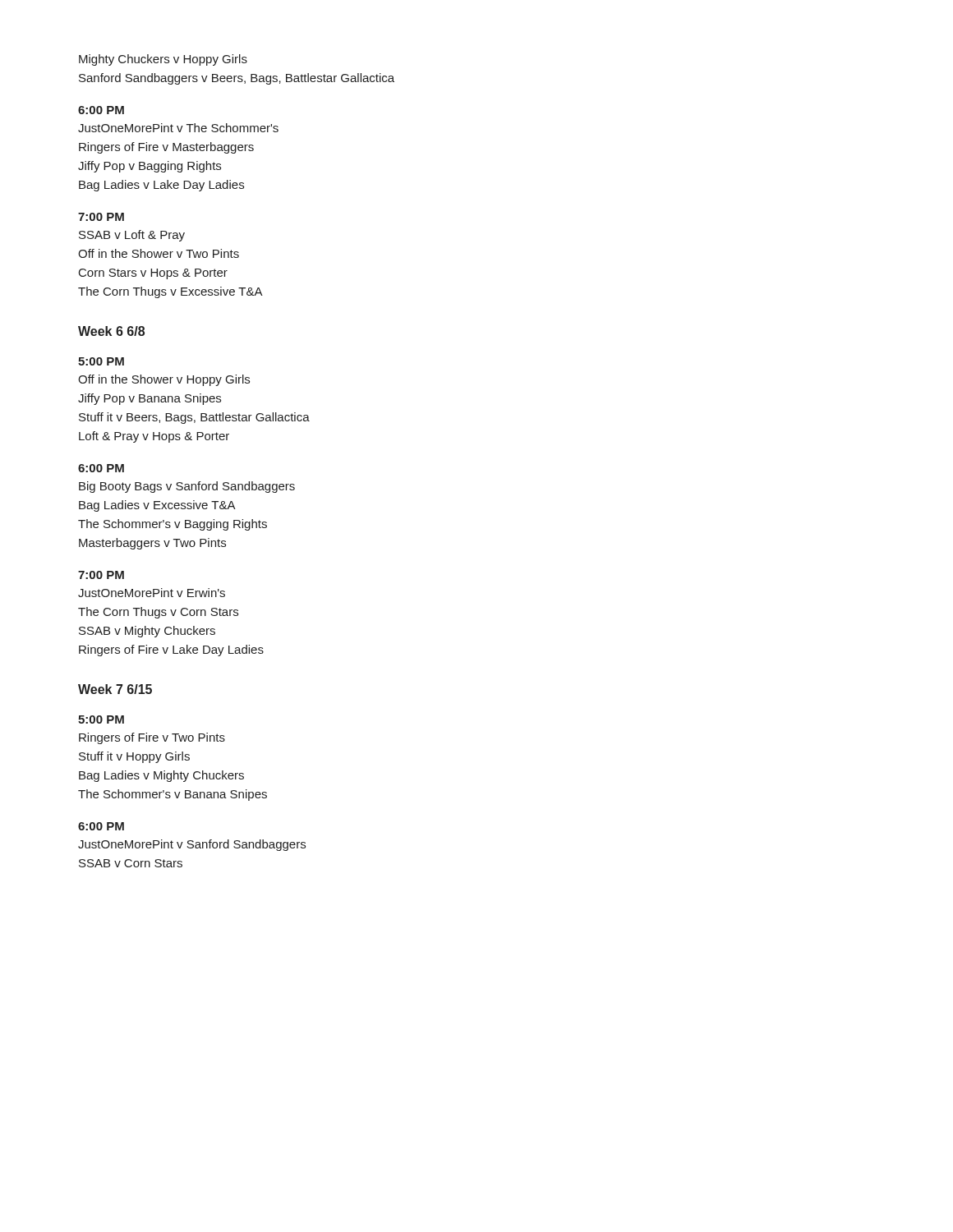This screenshot has width=953, height=1232.
Task: Find "Off in the Shower v Hoppy Girls" on this page
Action: pos(164,379)
